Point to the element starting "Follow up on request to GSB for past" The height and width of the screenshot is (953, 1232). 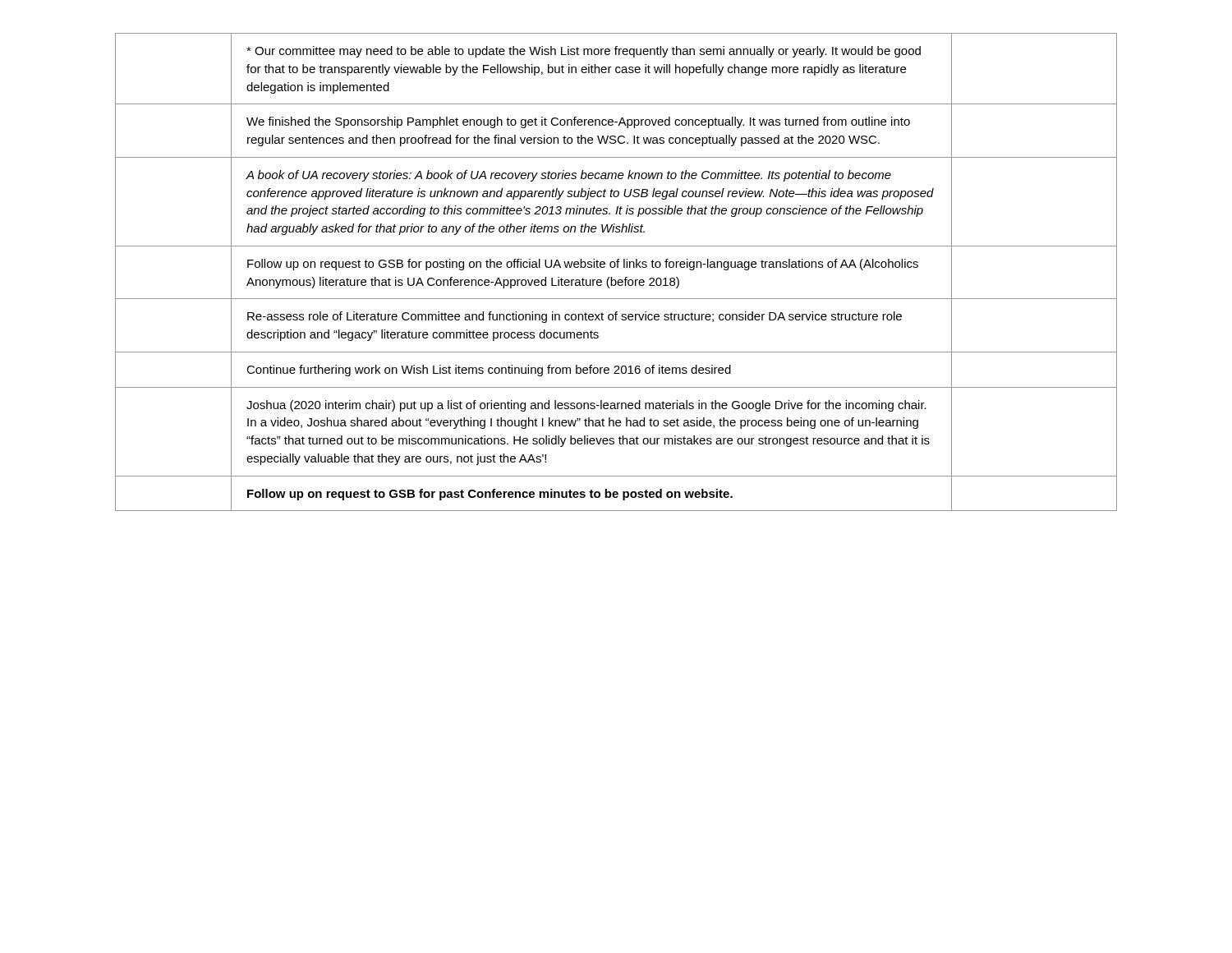click(x=490, y=493)
